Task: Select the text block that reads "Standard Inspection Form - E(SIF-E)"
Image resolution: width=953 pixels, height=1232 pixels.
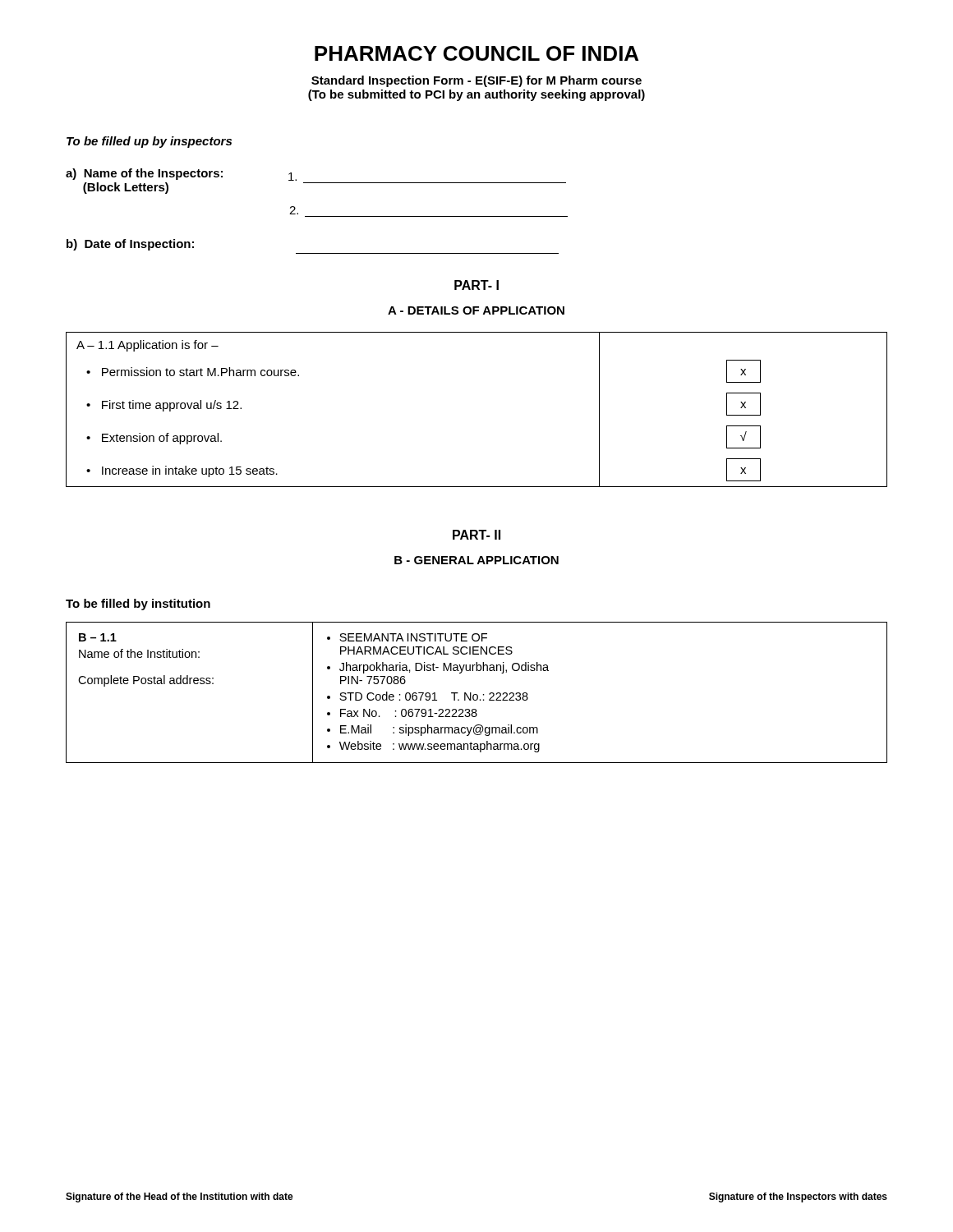Action: (x=476, y=87)
